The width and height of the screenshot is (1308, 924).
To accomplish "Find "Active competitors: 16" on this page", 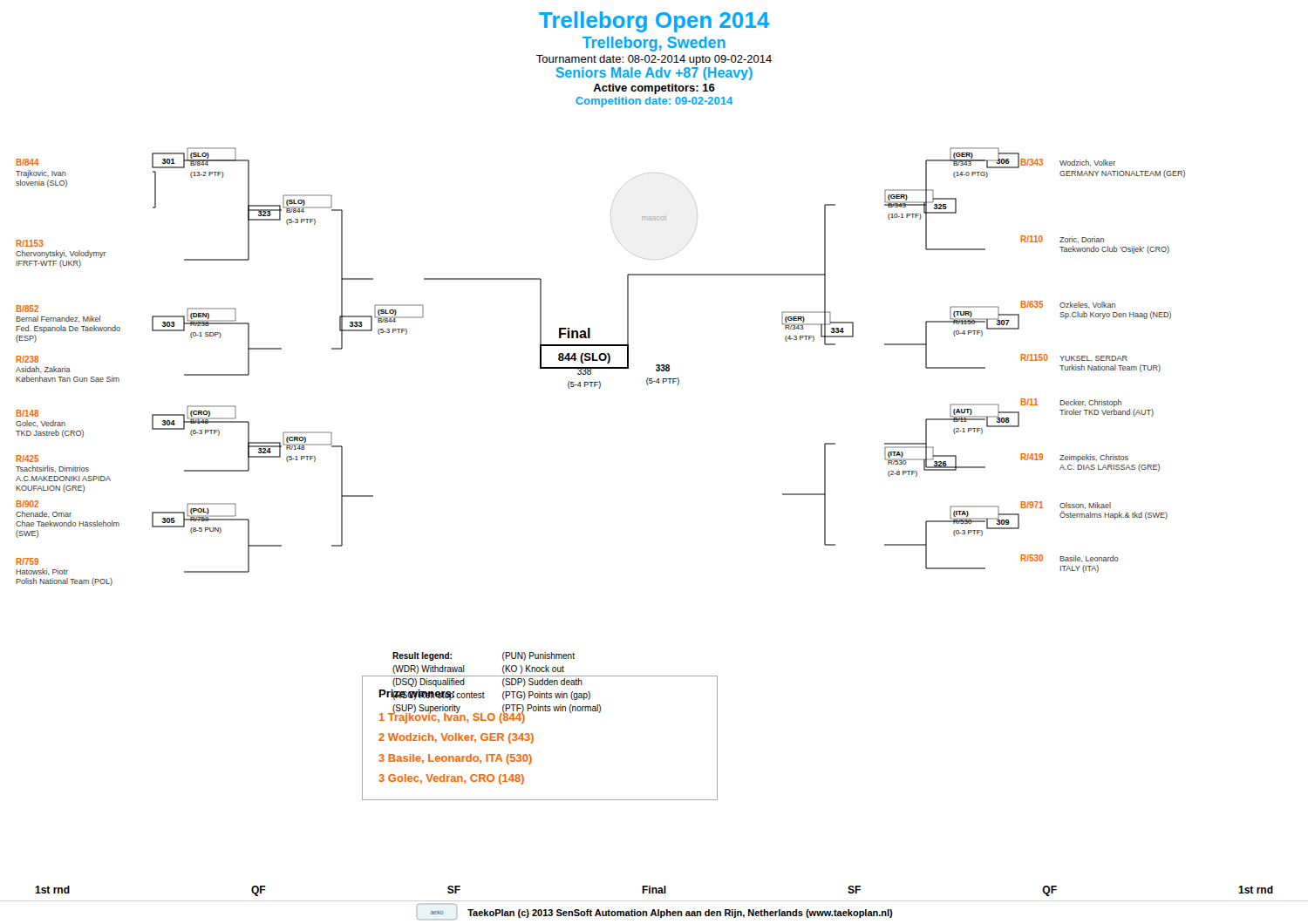I will tap(654, 88).
